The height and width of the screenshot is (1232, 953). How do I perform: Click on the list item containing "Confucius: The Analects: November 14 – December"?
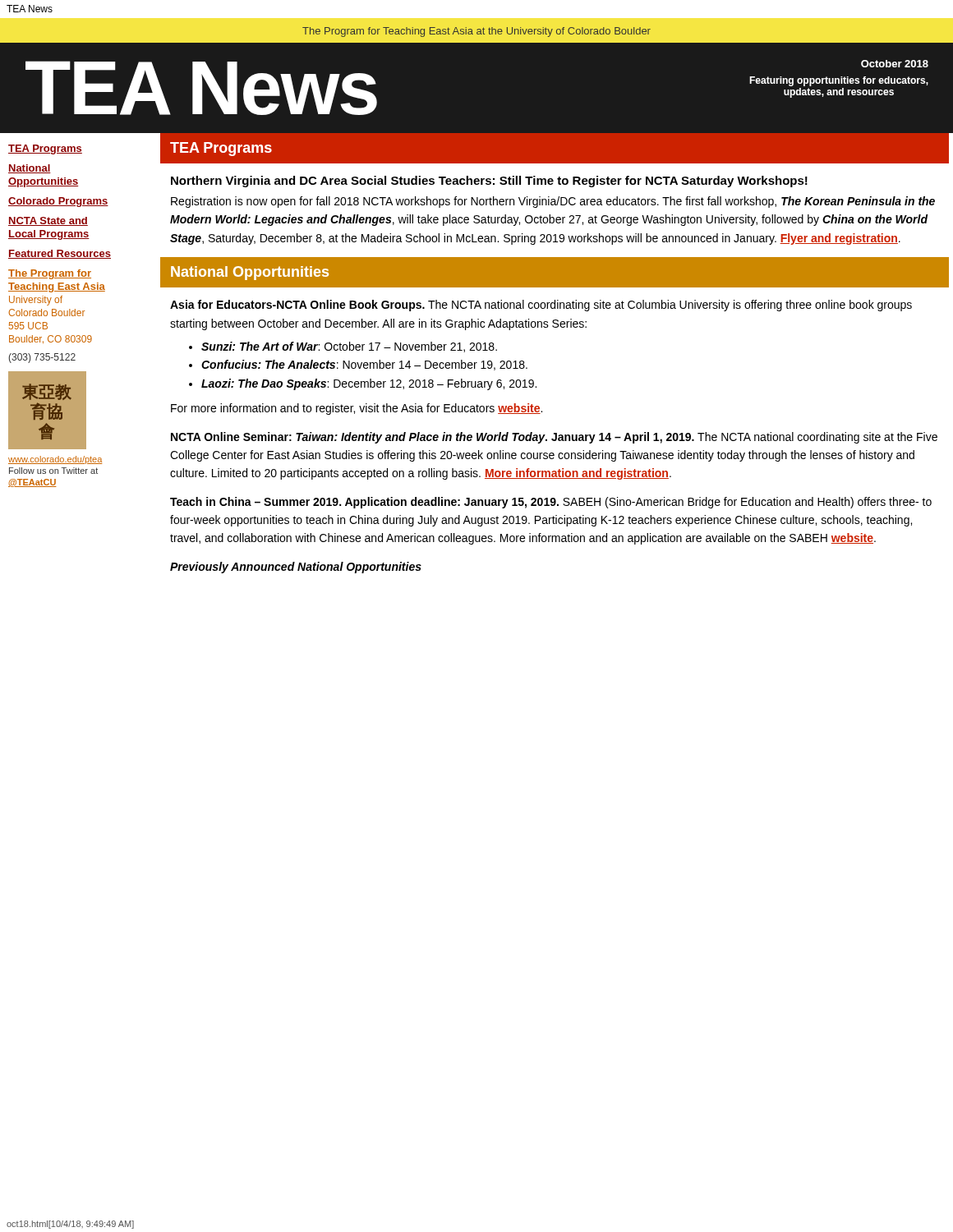tap(365, 365)
